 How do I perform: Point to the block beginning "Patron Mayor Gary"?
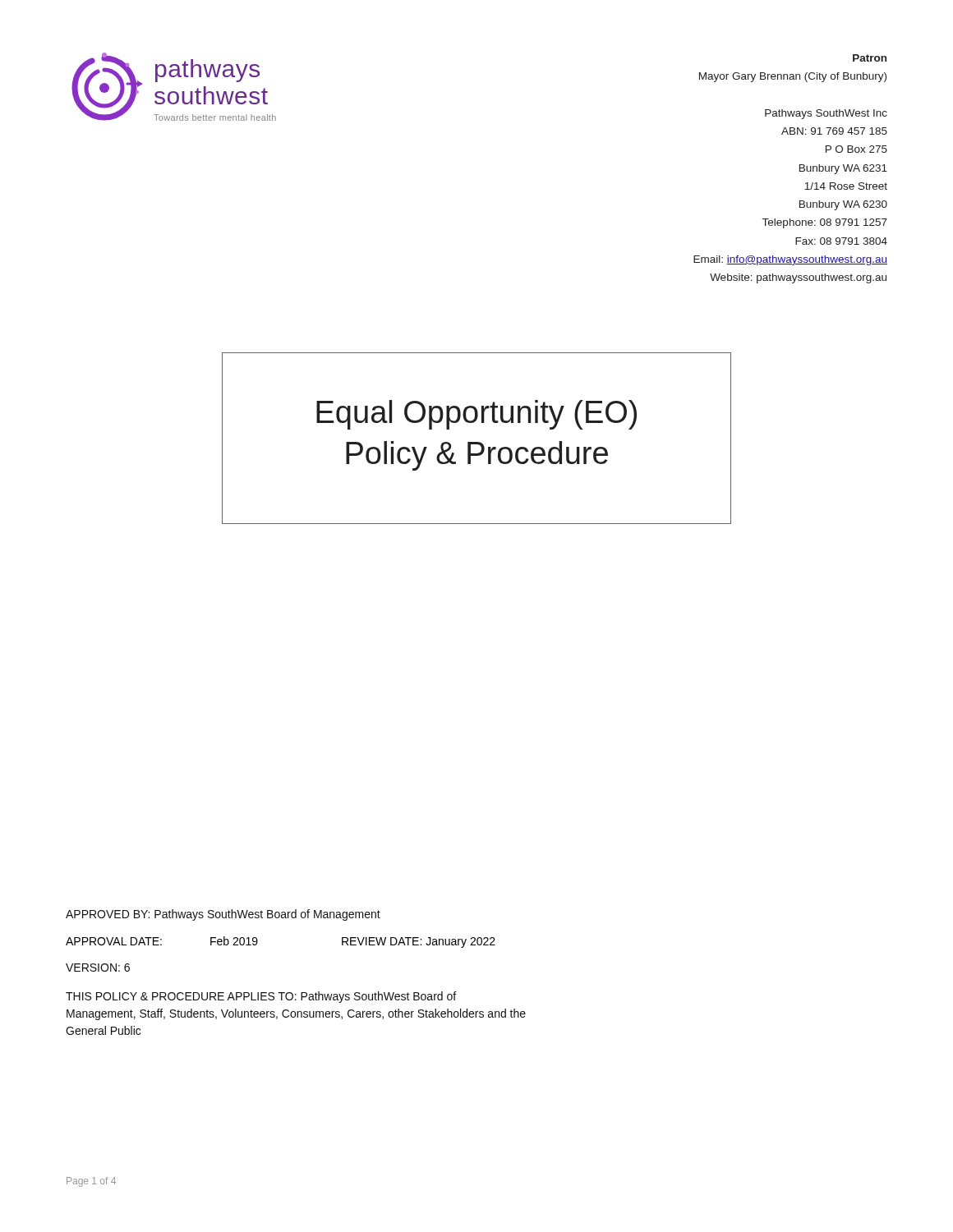coord(790,168)
